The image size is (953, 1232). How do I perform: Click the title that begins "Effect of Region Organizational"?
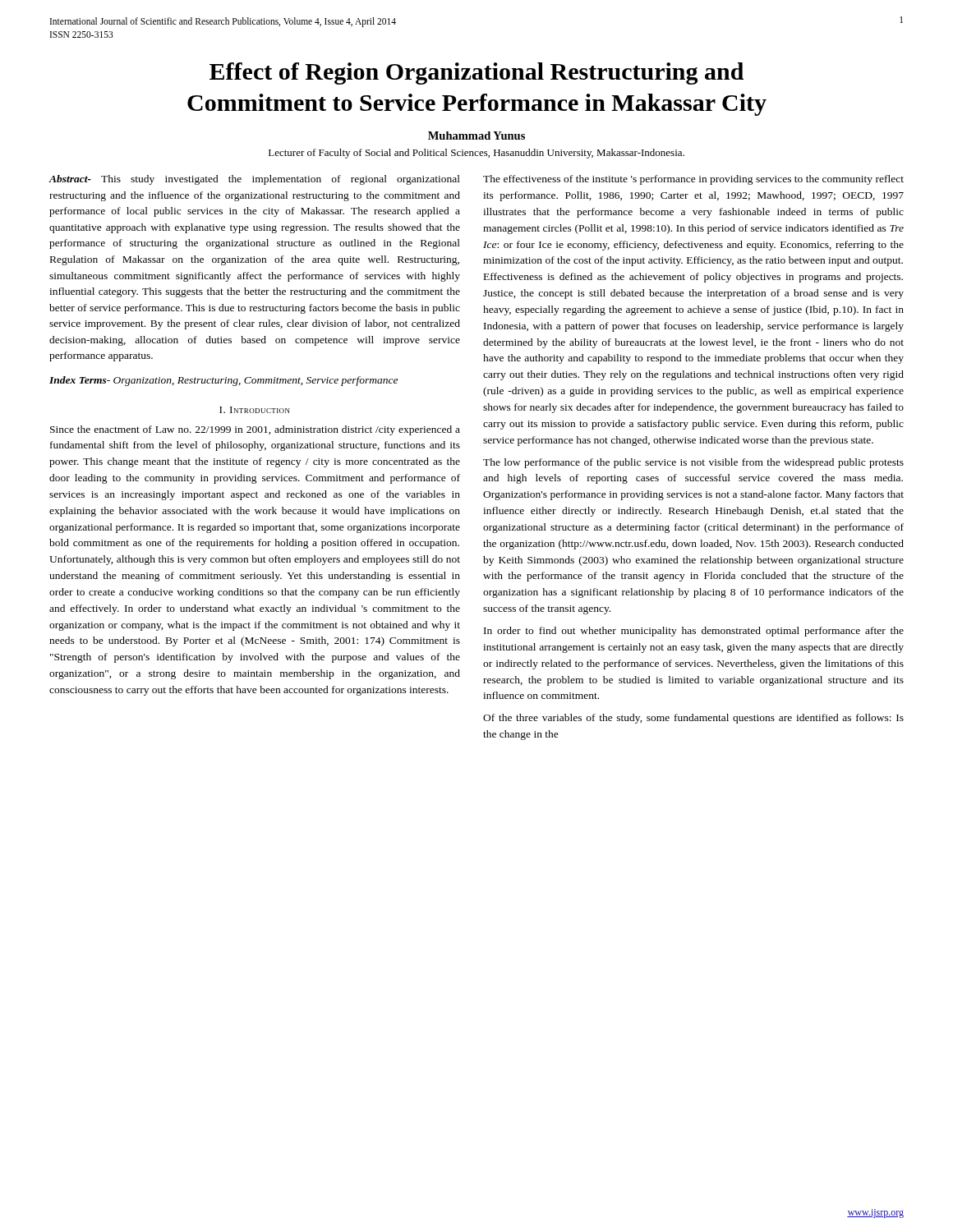coord(476,87)
